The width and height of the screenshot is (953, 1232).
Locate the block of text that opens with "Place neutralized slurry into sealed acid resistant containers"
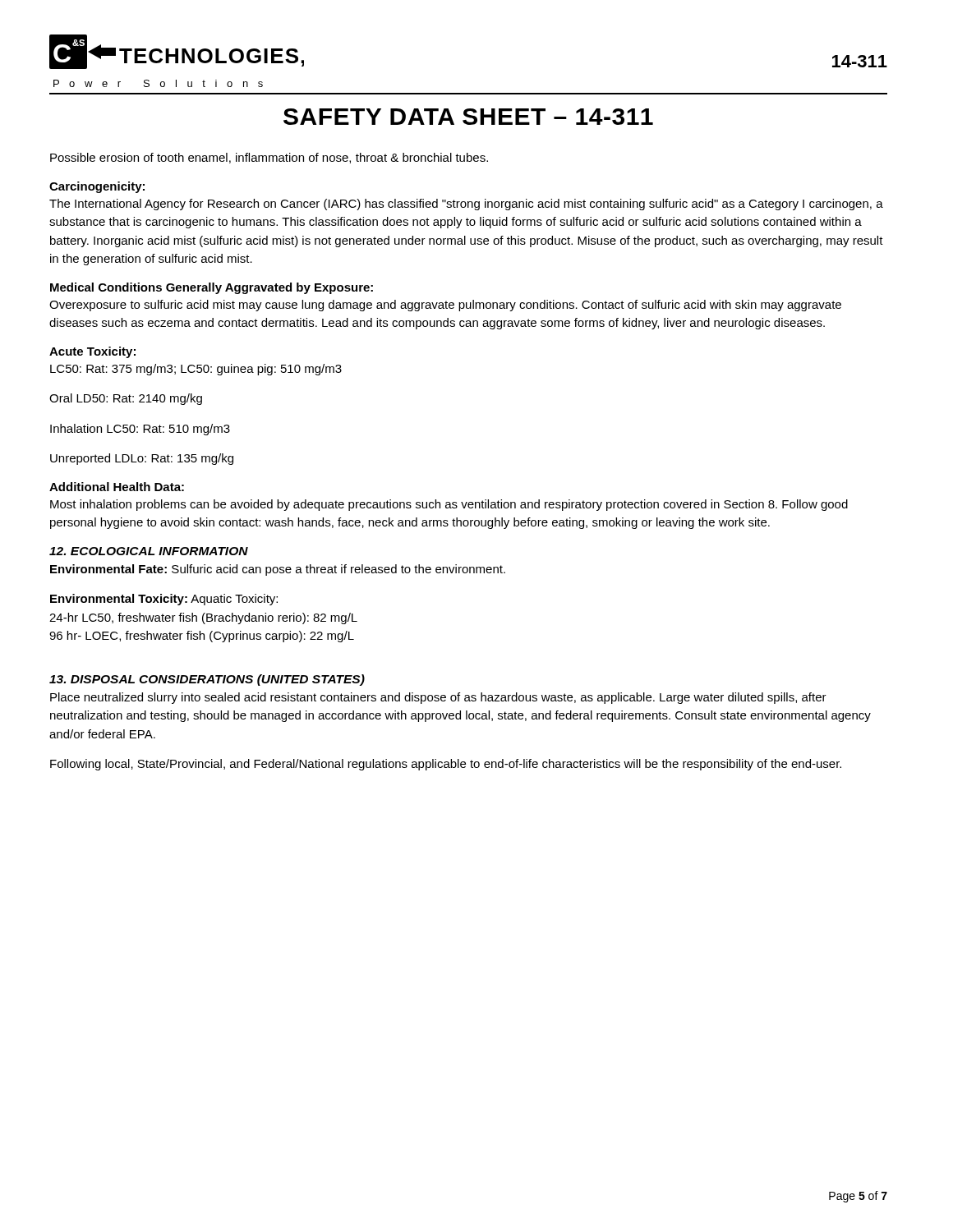pos(460,715)
